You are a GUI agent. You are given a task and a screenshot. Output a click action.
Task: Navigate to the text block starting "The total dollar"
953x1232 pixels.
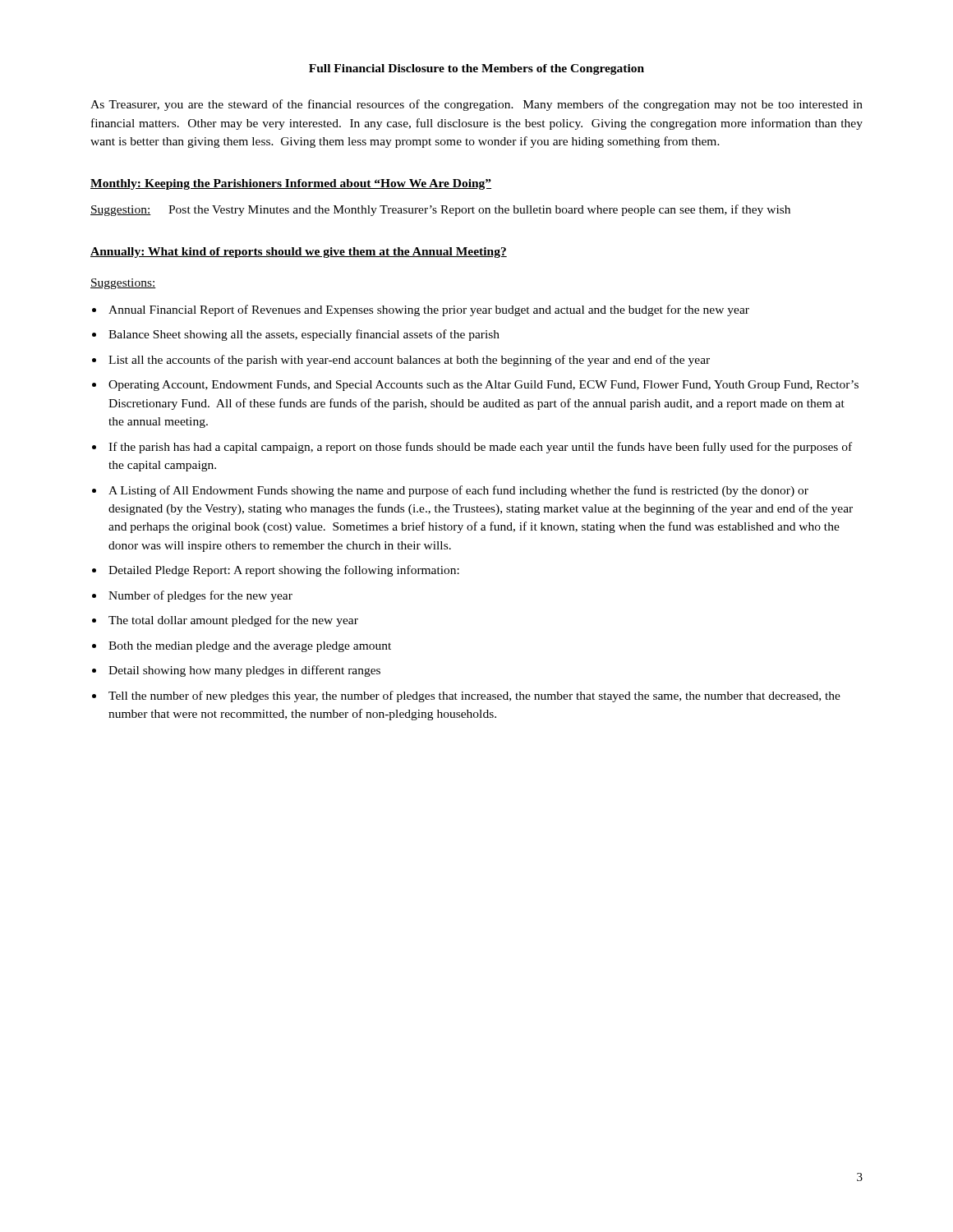click(233, 620)
